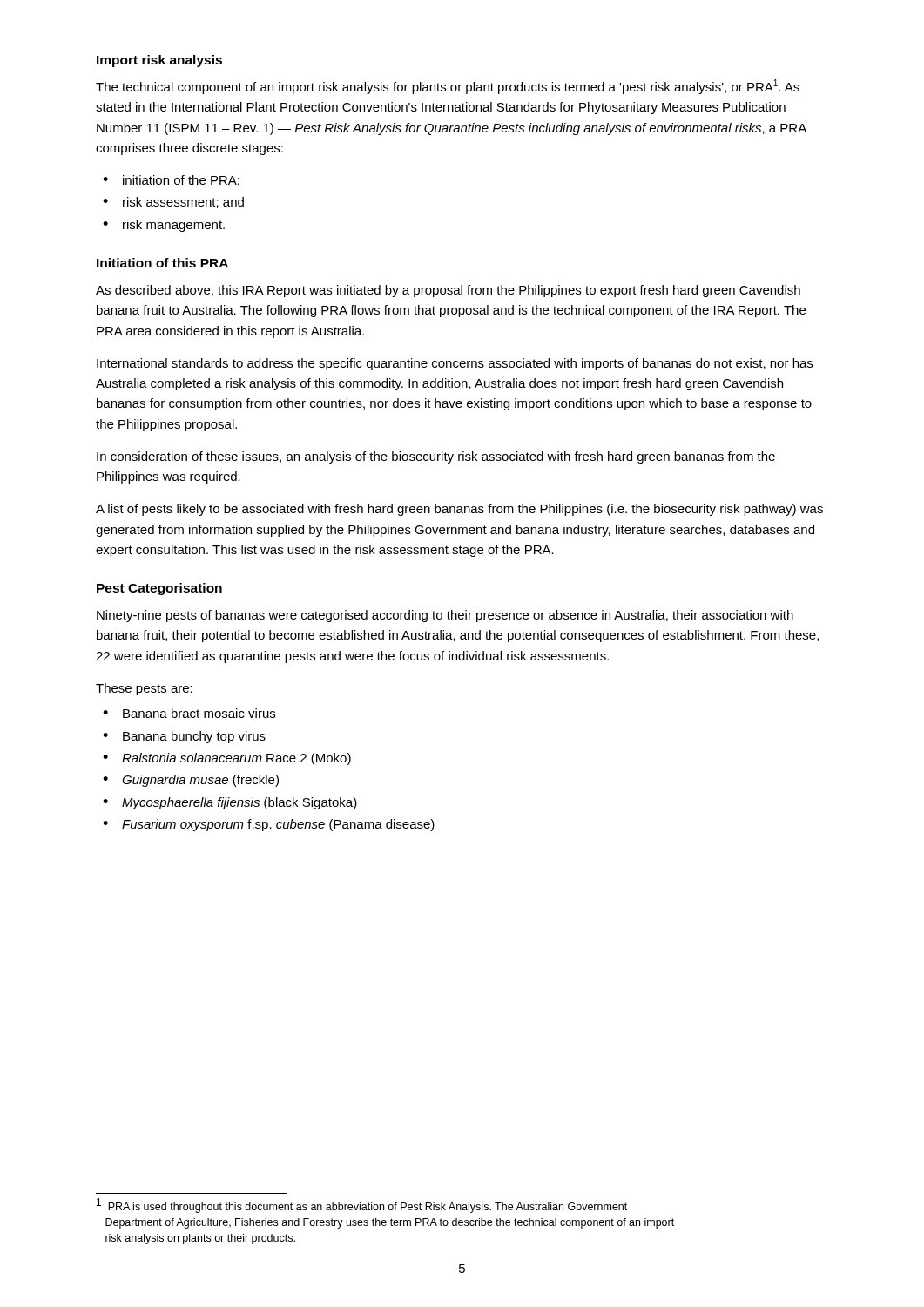Locate the text block that says "In consideration of"
This screenshot has width=924, height=1307.
436,466
